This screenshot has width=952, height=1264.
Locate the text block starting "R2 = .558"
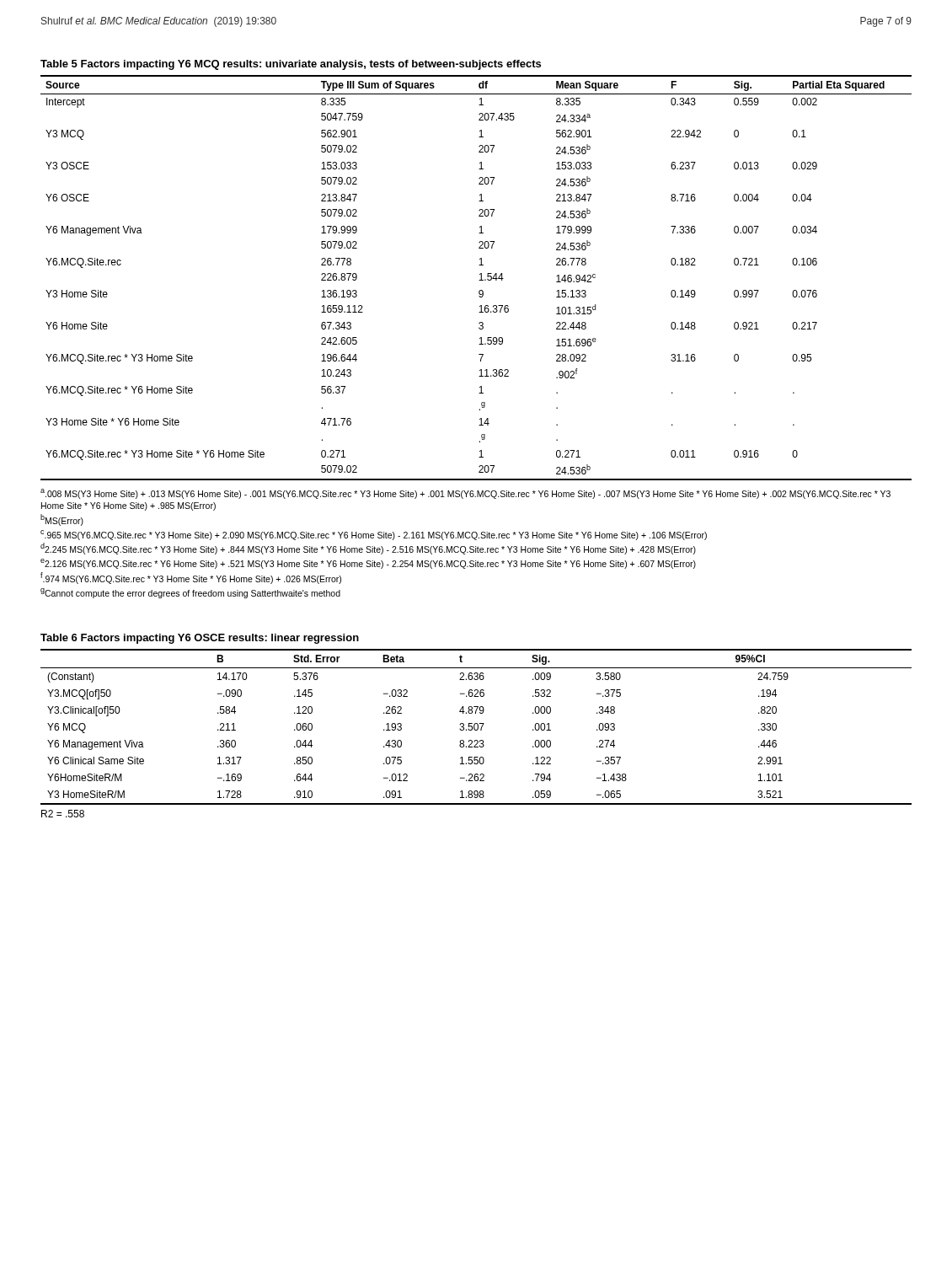coord(62,814)
